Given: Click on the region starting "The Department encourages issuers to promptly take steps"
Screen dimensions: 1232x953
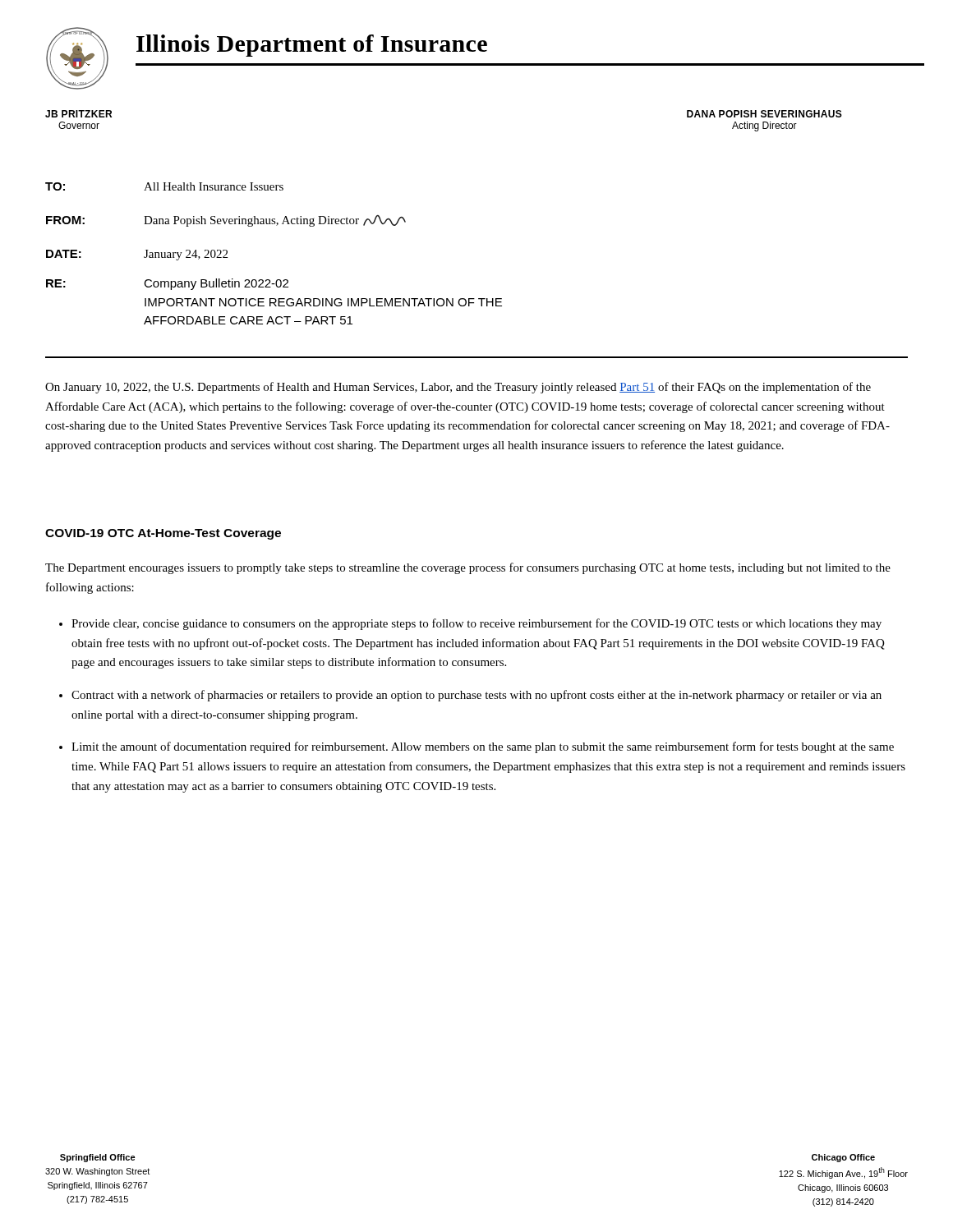Looking at the screenshot, I should (x=468, y=577).
